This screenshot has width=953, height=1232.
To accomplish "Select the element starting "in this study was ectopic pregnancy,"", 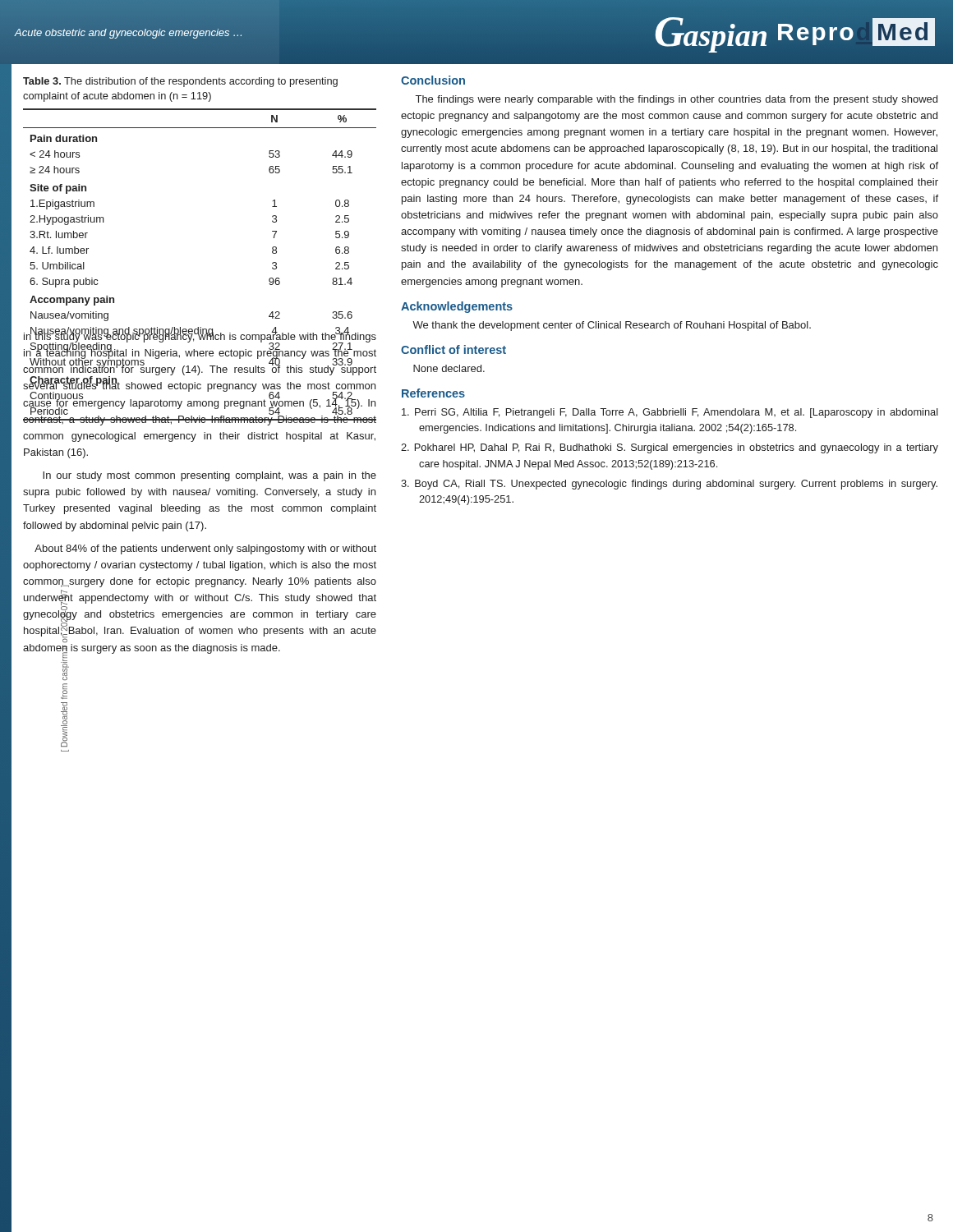I will [200, 394].
